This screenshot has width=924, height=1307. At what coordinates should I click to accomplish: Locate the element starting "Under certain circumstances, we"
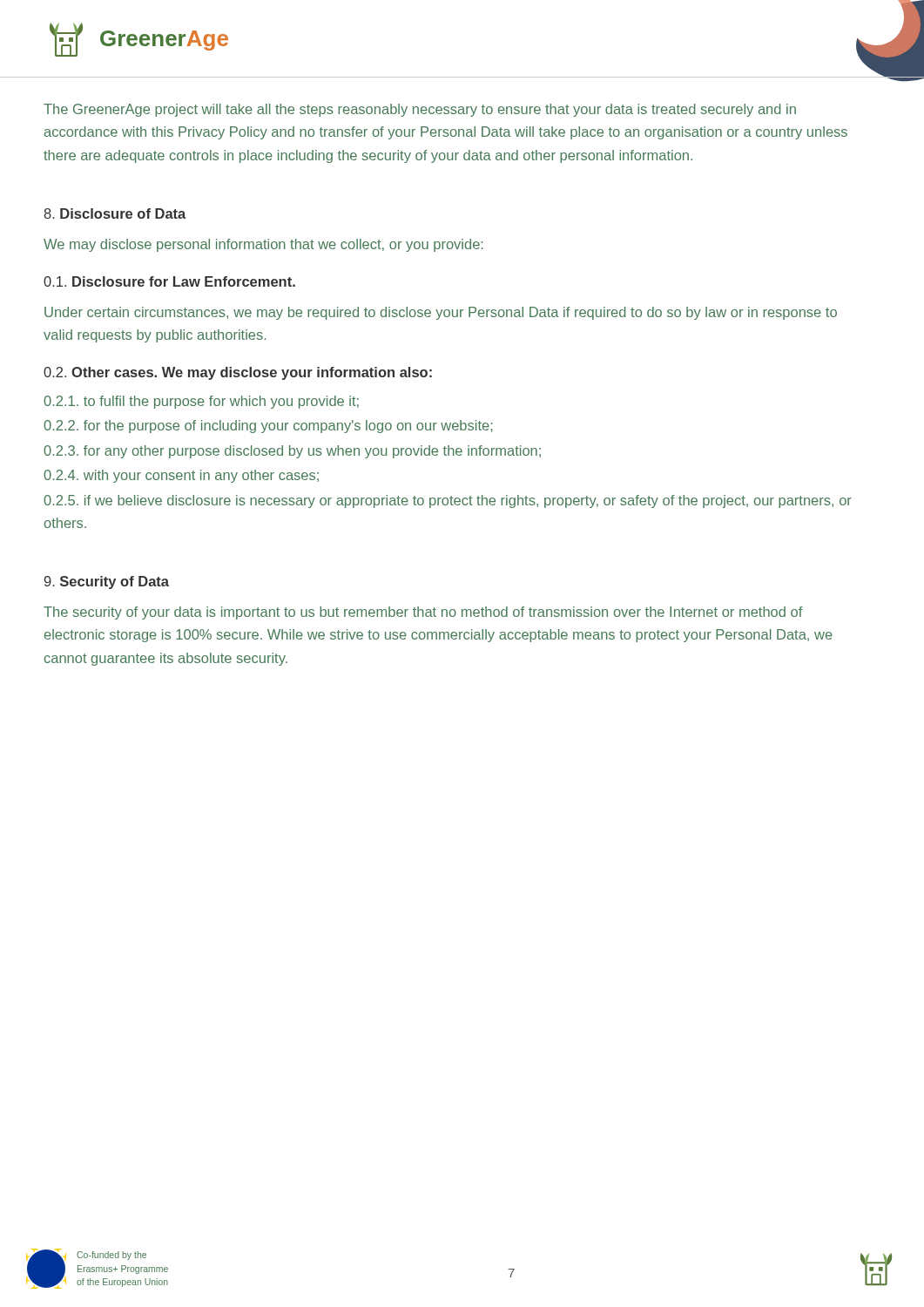pyautogui.click(x=440, y=323)
